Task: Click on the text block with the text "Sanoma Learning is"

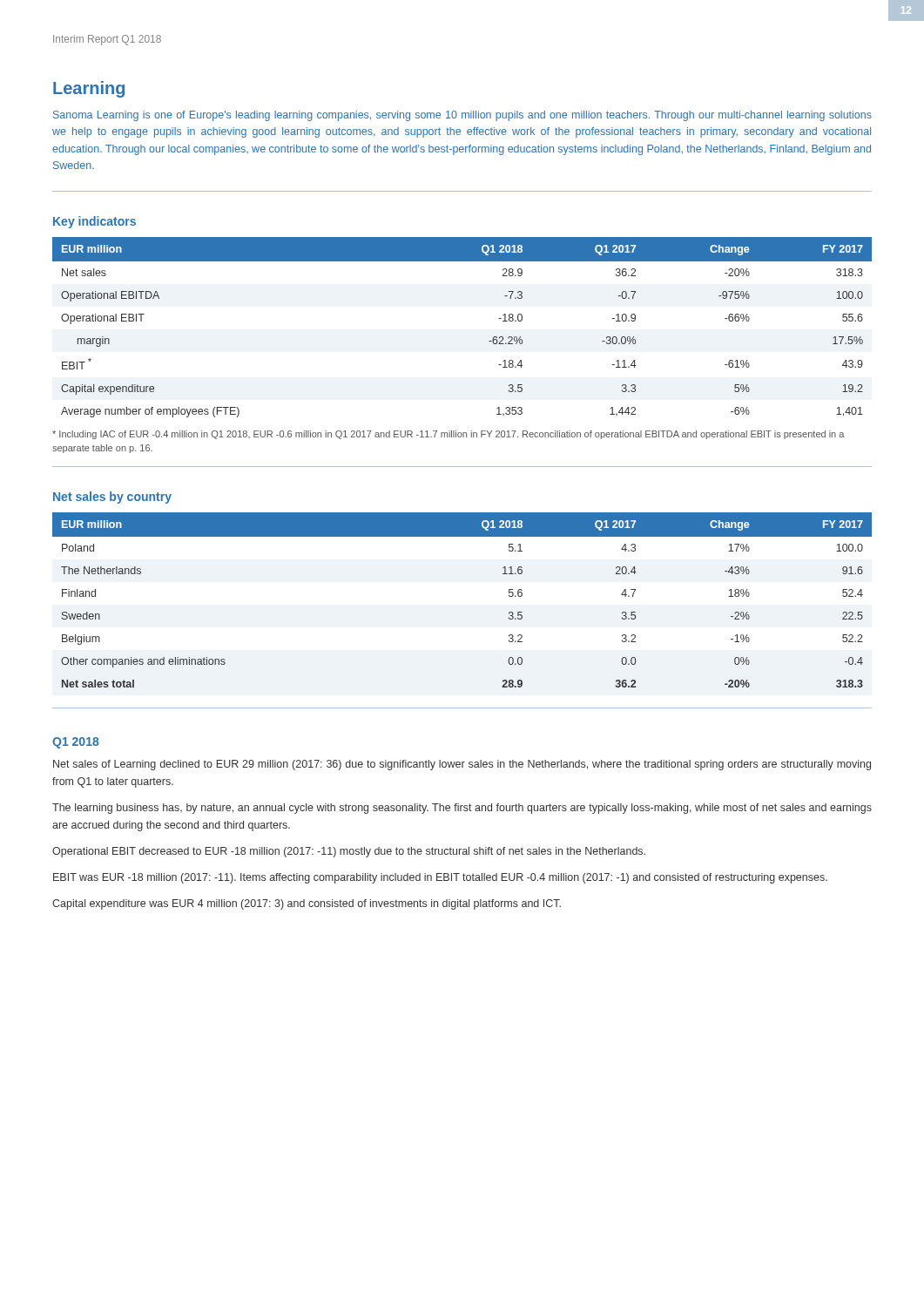Action: click(x=462, y=140)
